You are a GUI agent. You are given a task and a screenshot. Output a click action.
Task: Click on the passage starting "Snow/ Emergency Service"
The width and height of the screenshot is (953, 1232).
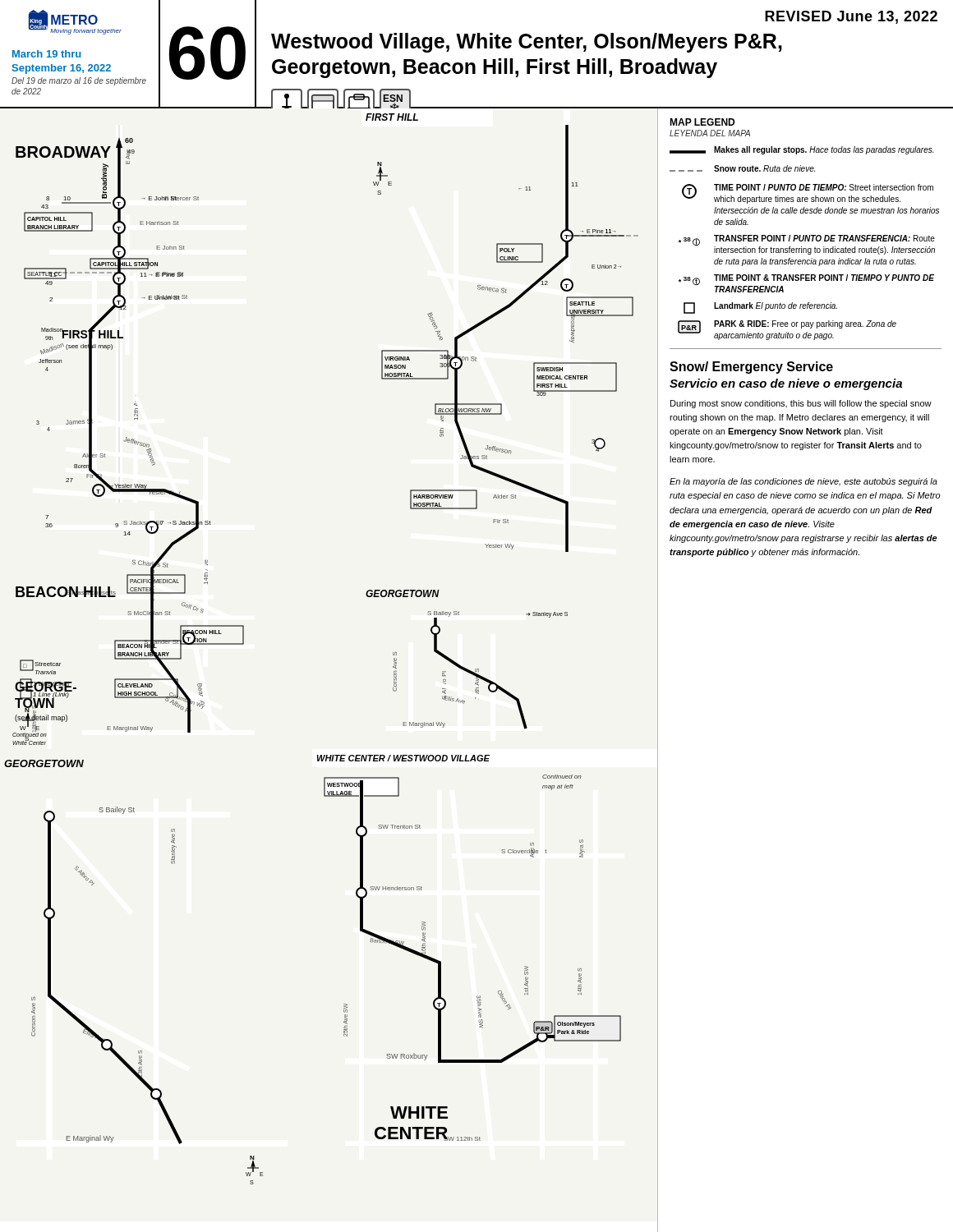coord(751,367)
